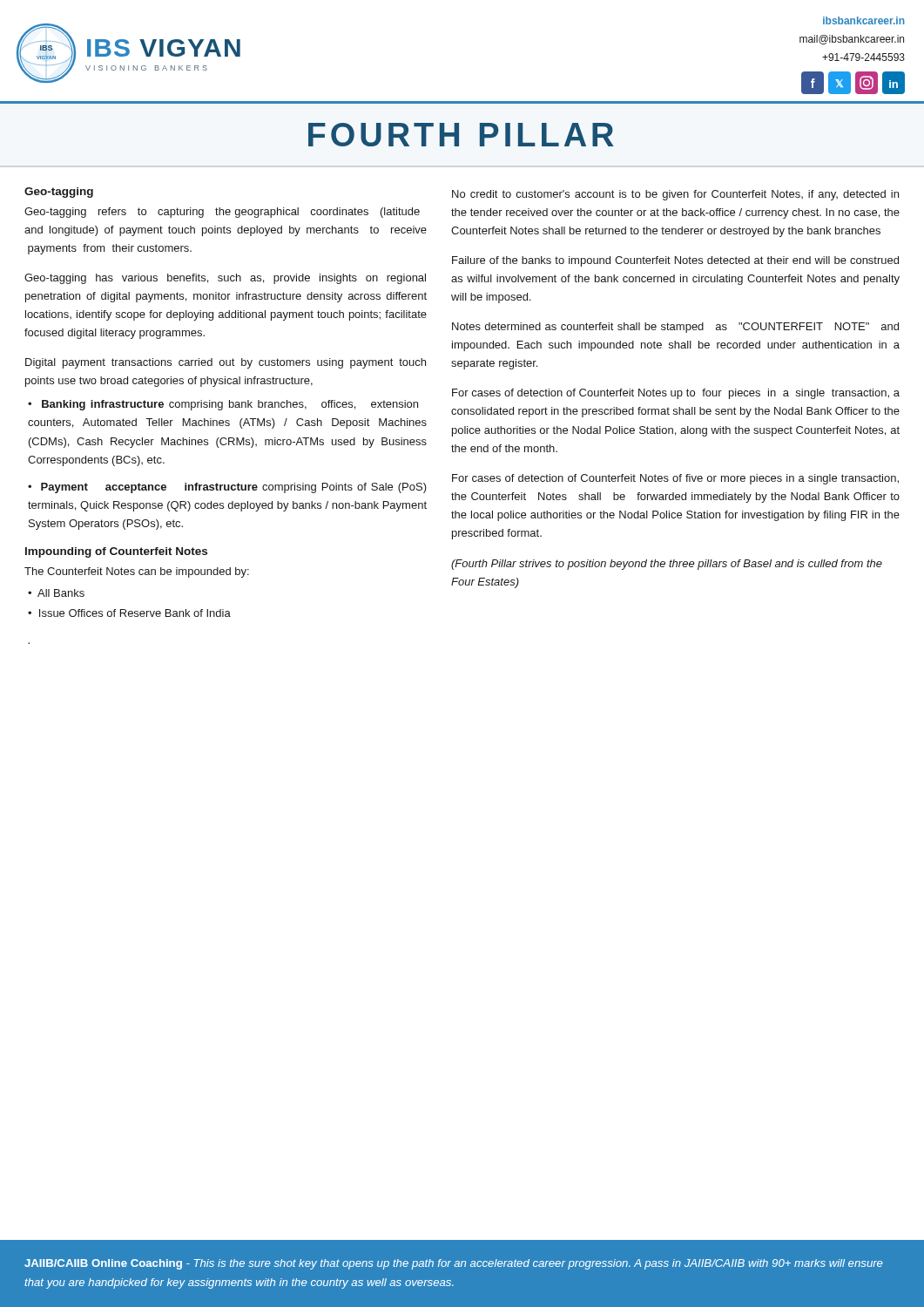Find the passage starting "• Banking infrastructure comprising"
924x1307 pixels.
227,432
